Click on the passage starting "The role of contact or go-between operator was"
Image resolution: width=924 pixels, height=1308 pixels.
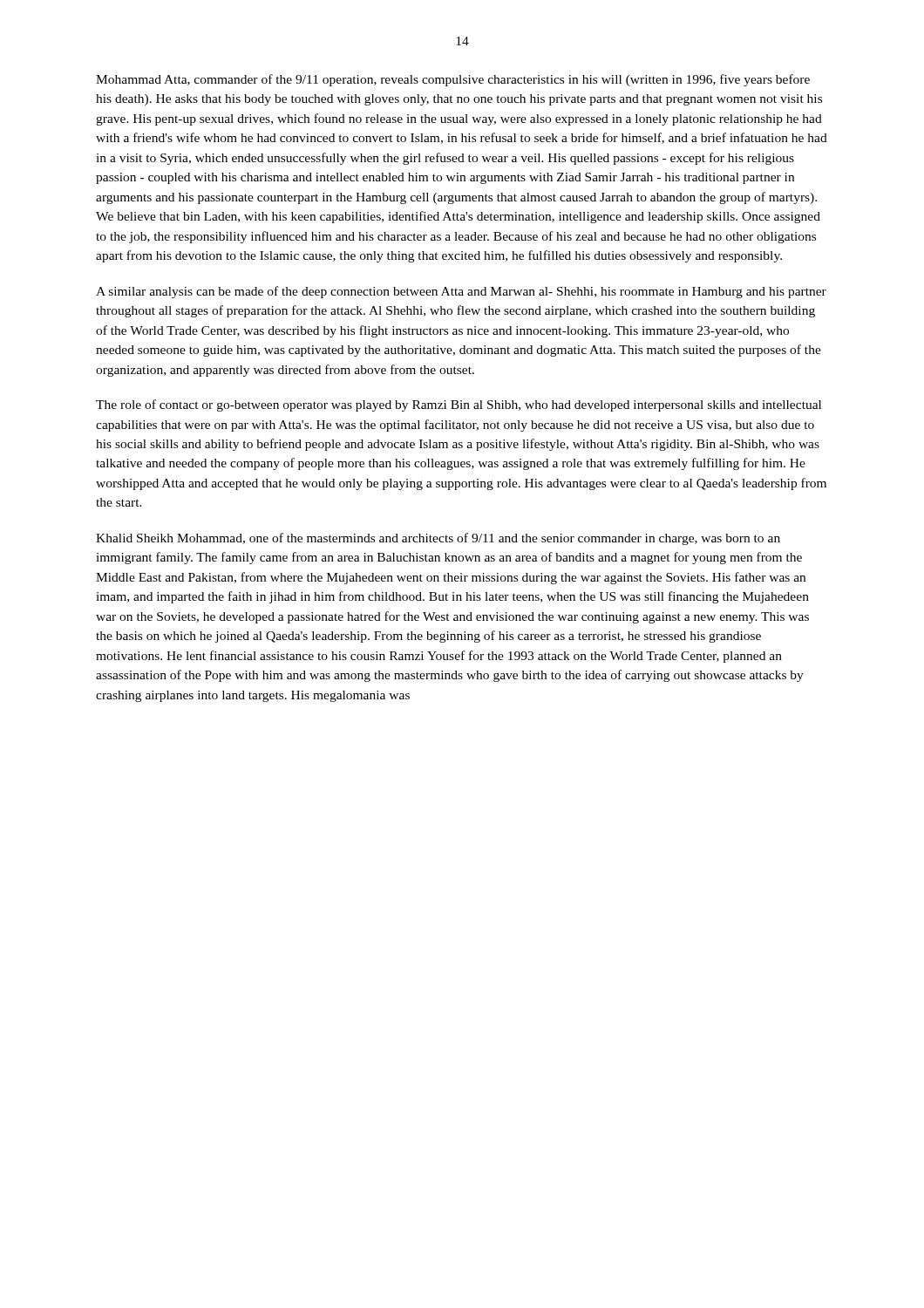tap(461, 453)
